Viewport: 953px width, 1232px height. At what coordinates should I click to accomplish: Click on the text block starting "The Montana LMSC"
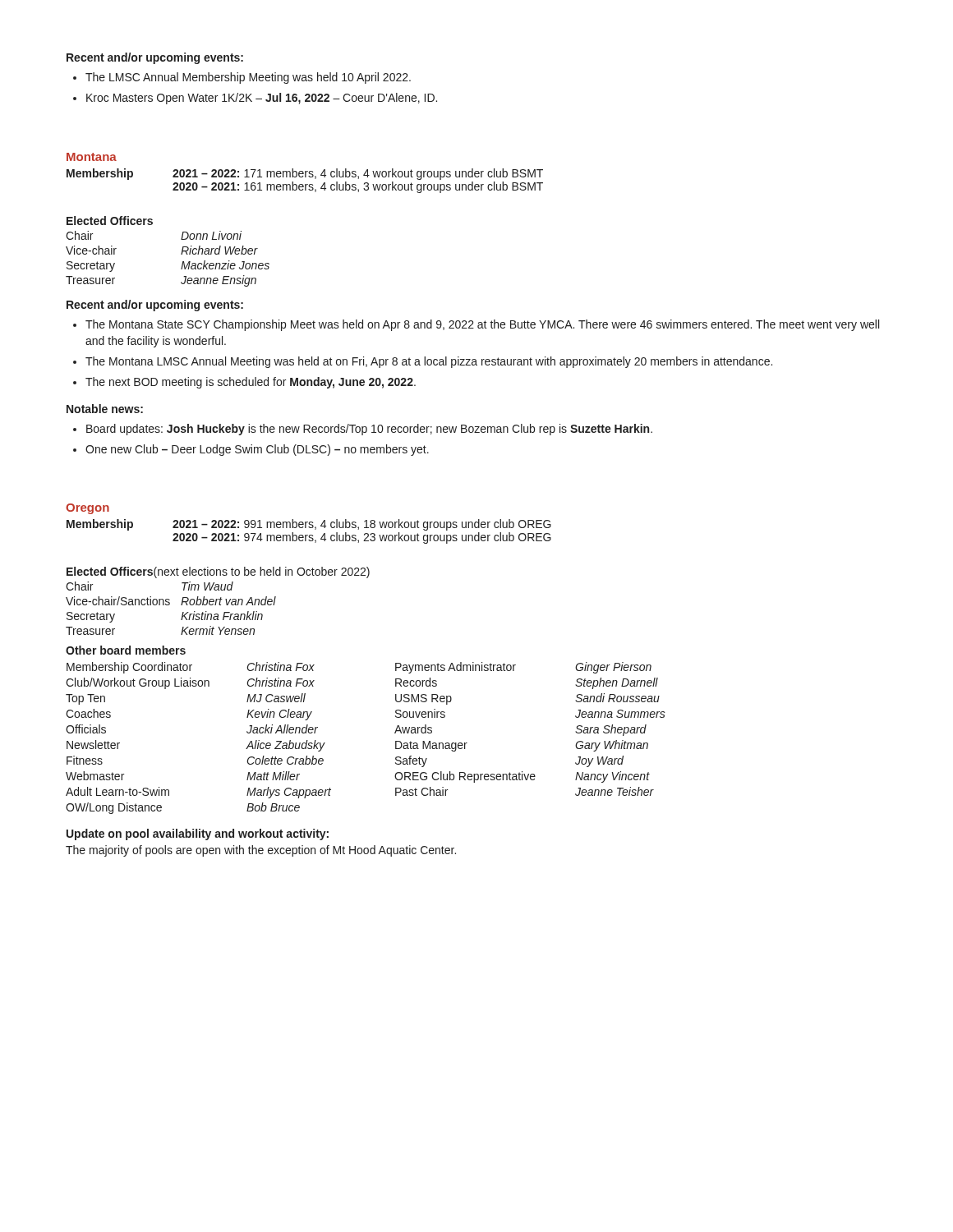pyautogui.click(x=429, y=362)
